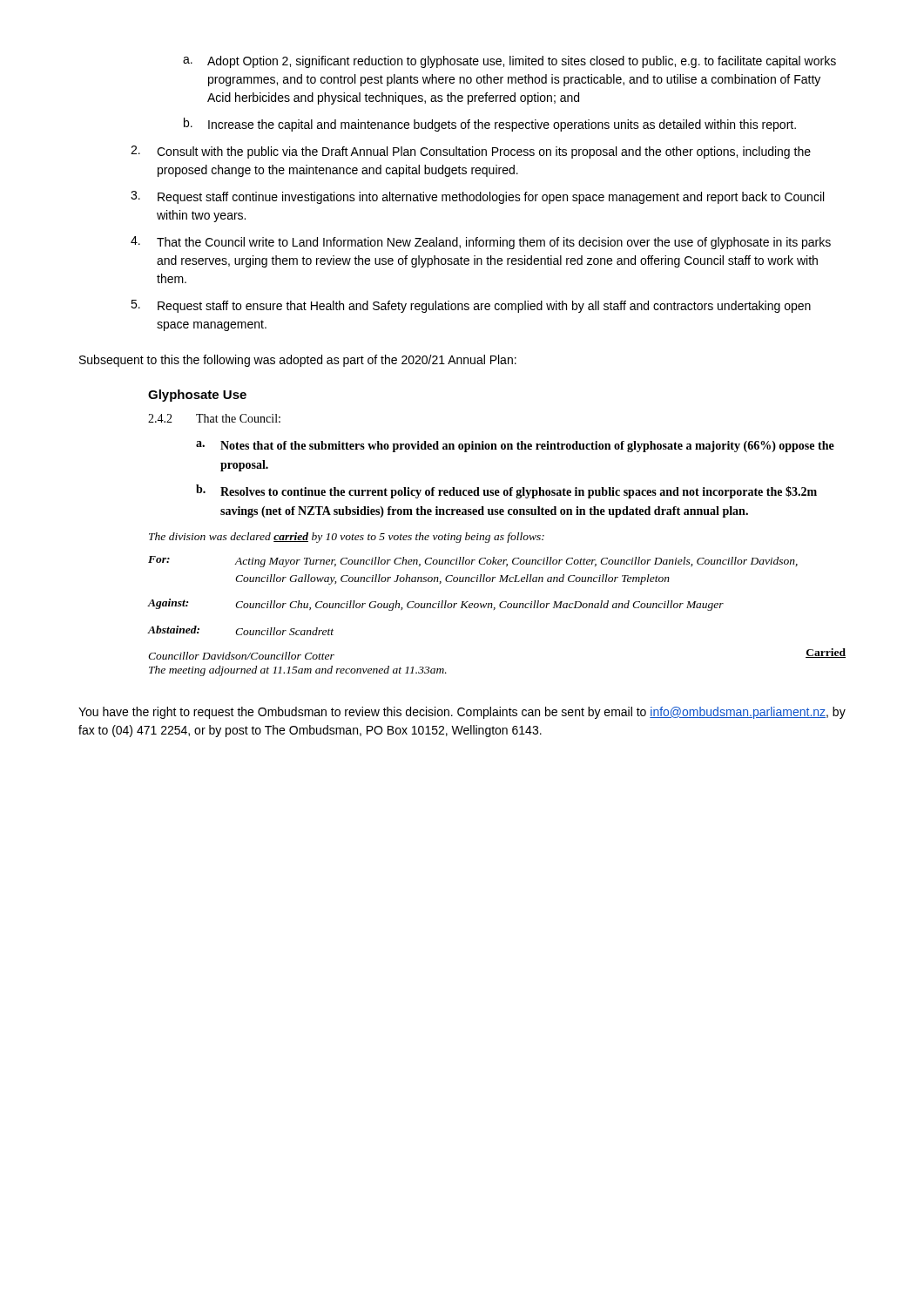Where is the passage that starts "The division was"?

pos(347,536)
